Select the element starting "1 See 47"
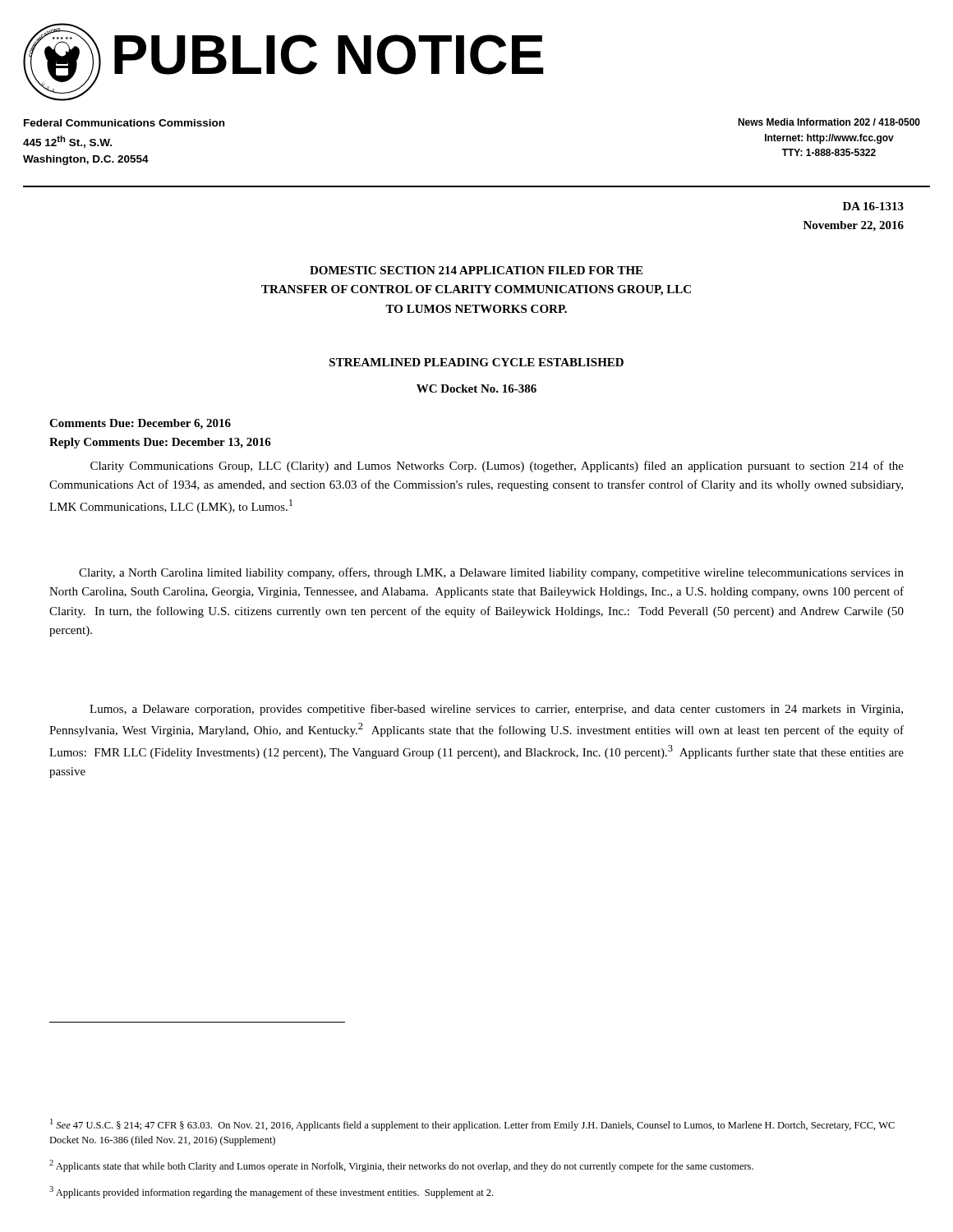Viewport: 953px width, 1232px height. pyautogui.click(x=472, y=1131)
